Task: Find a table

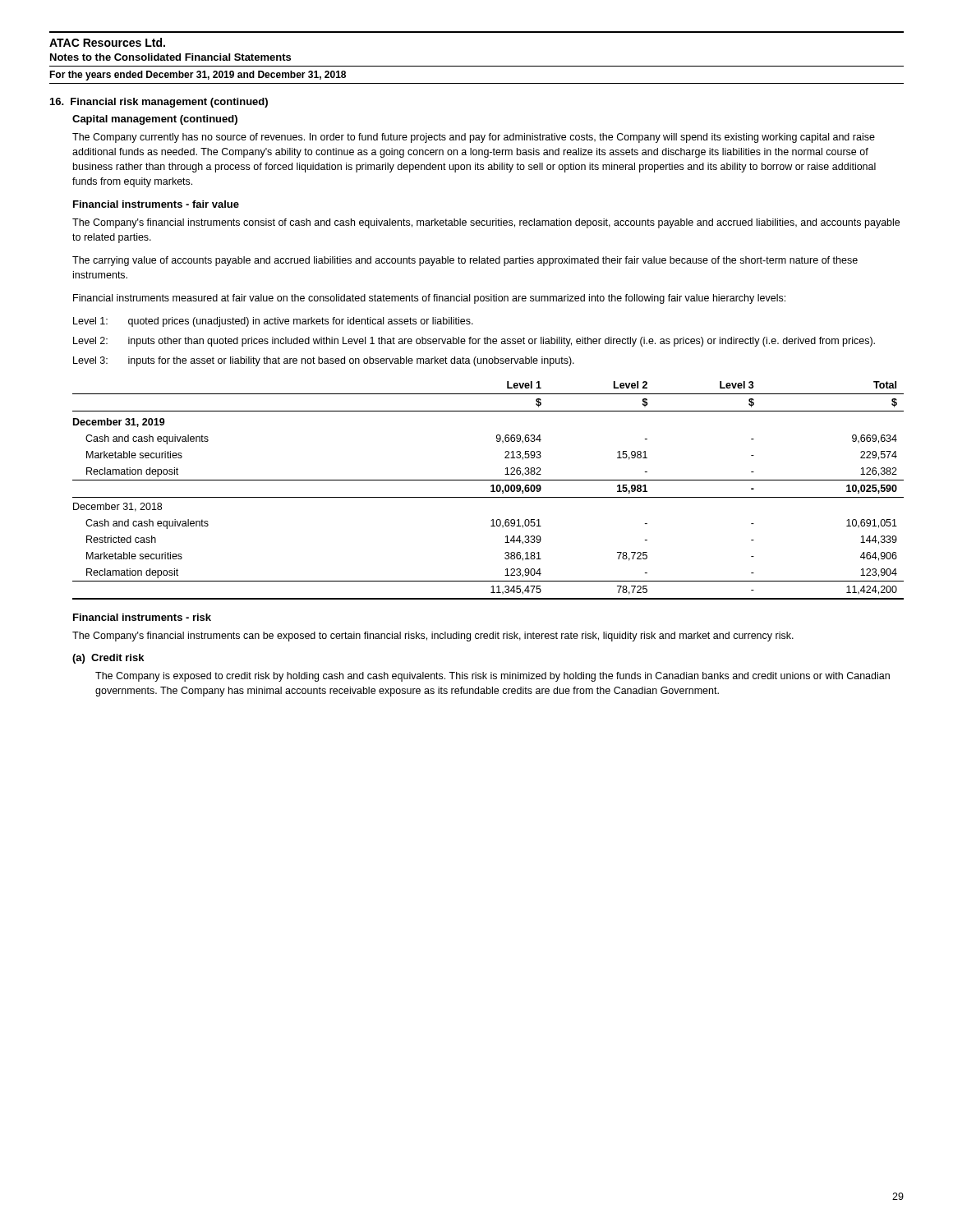Action: (x=488, y=488)
